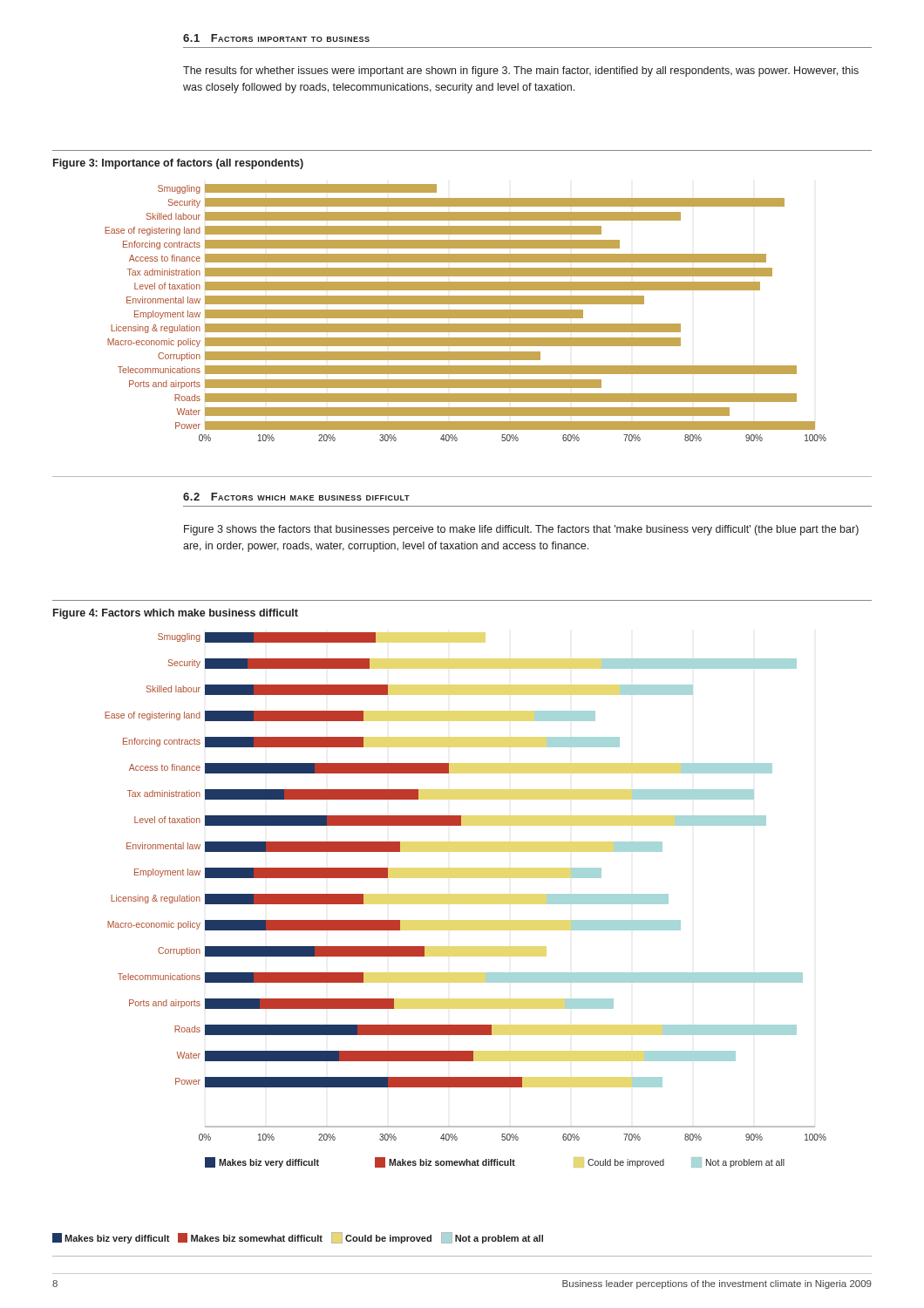Select the stacked bar chart
Viewport: 924px width, 1308px height.
pyautogui.click(x=462, y=926)
